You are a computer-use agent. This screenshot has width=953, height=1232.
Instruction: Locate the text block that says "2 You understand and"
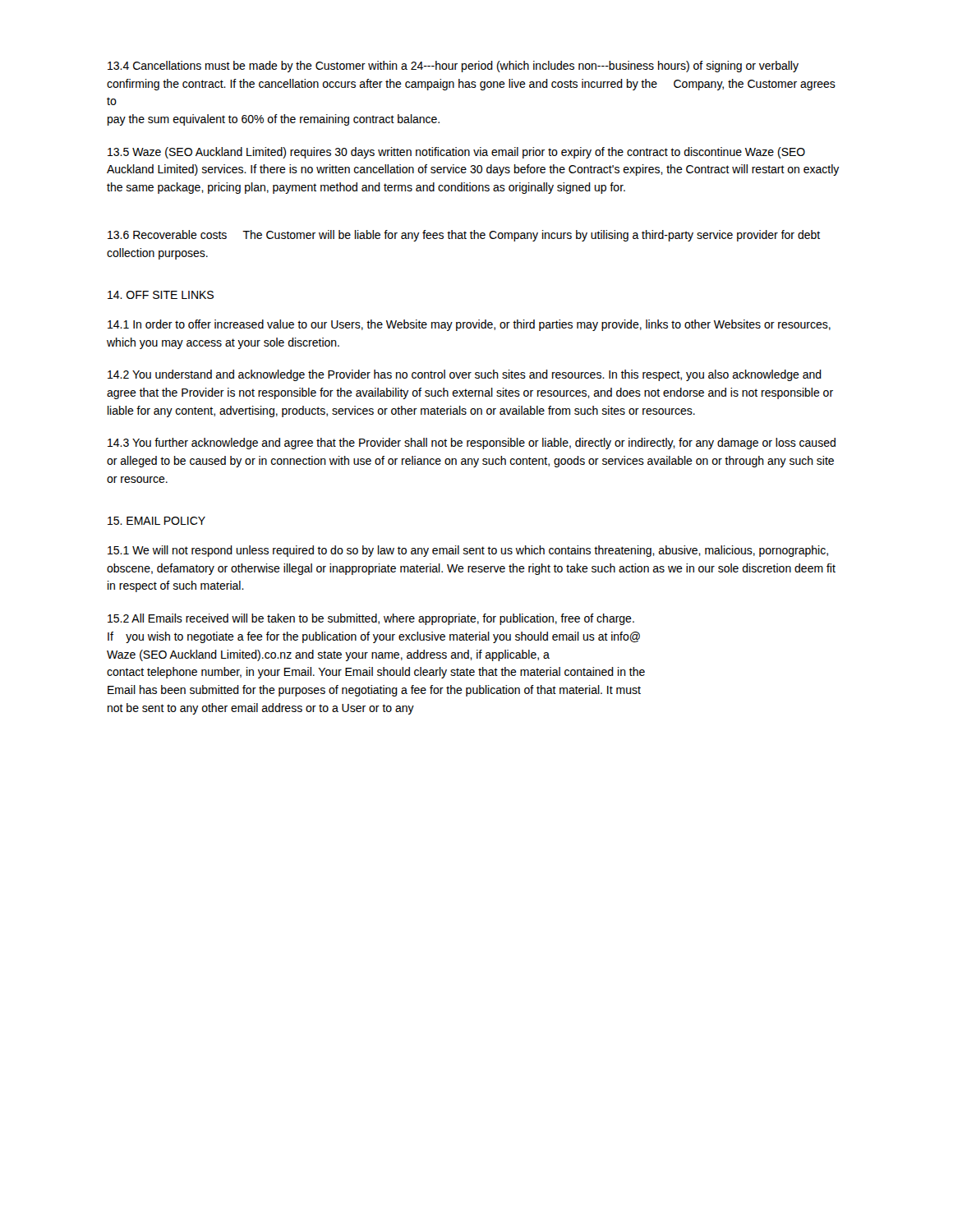tap(470, 393)
